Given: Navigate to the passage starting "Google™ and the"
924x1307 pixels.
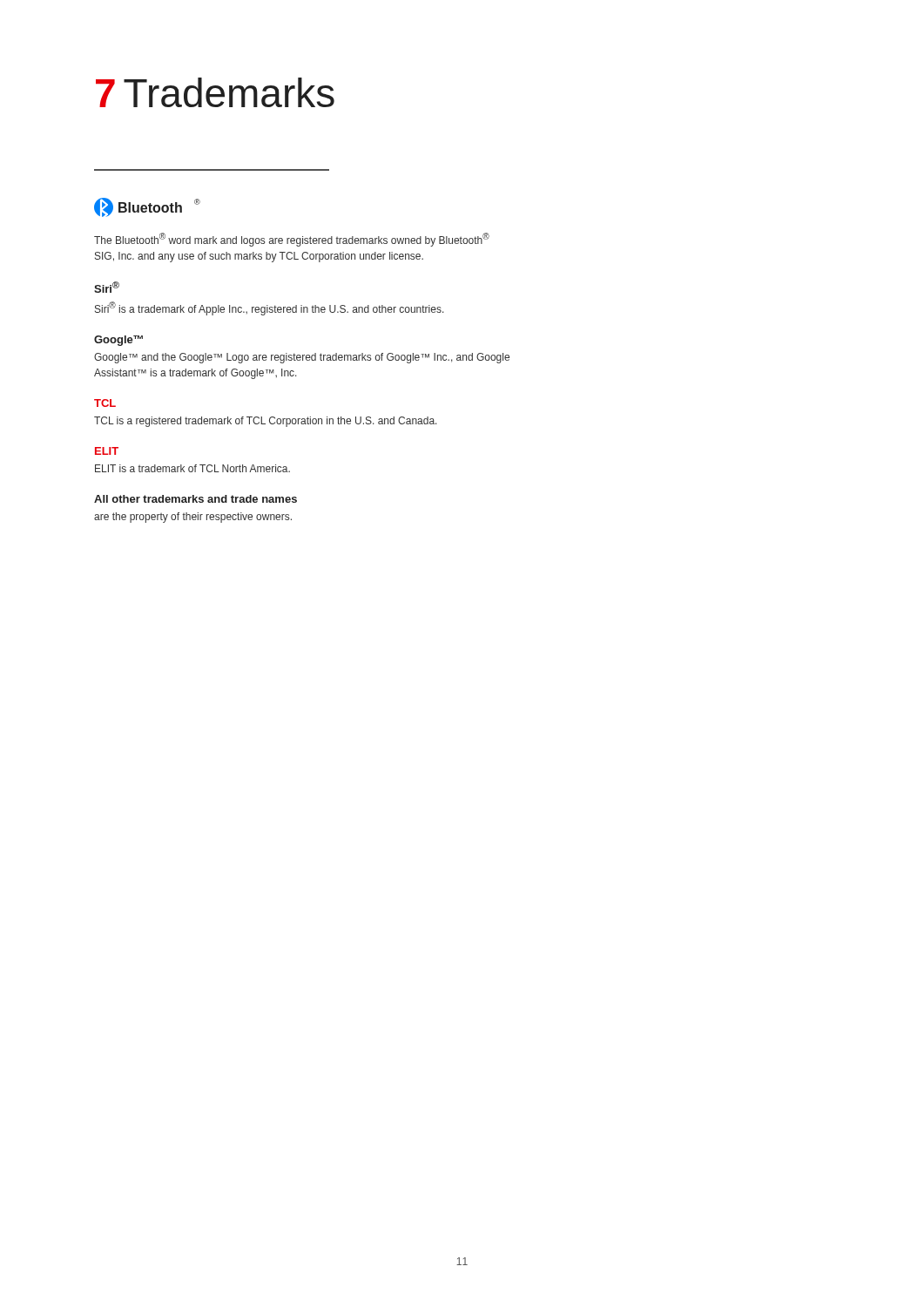Looking at the screenshot, I should pos(303,365).
